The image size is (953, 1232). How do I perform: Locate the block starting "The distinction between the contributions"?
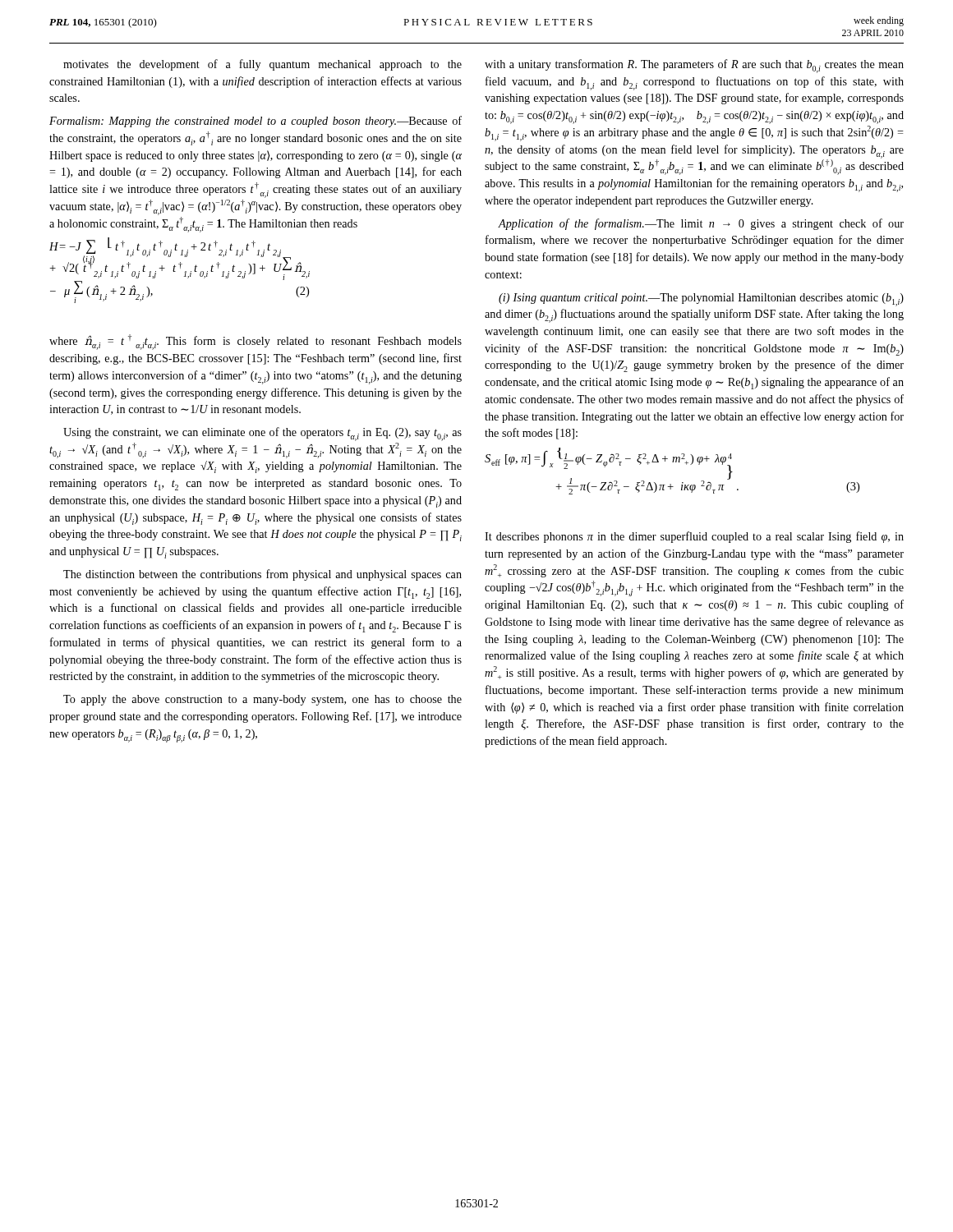tap(255, 625)
